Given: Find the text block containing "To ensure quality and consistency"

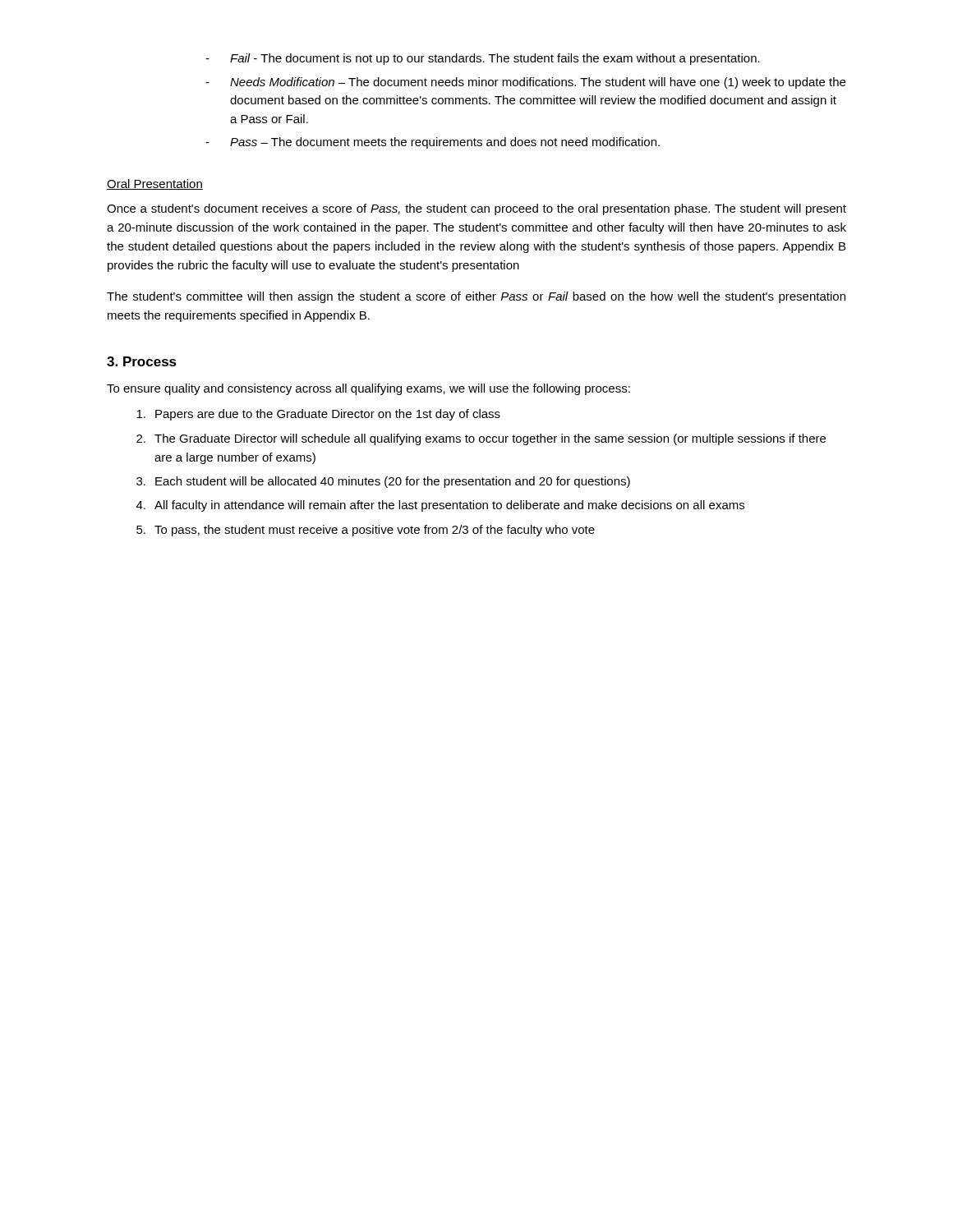Looking at the screenshot, I should tap(369, 388).
